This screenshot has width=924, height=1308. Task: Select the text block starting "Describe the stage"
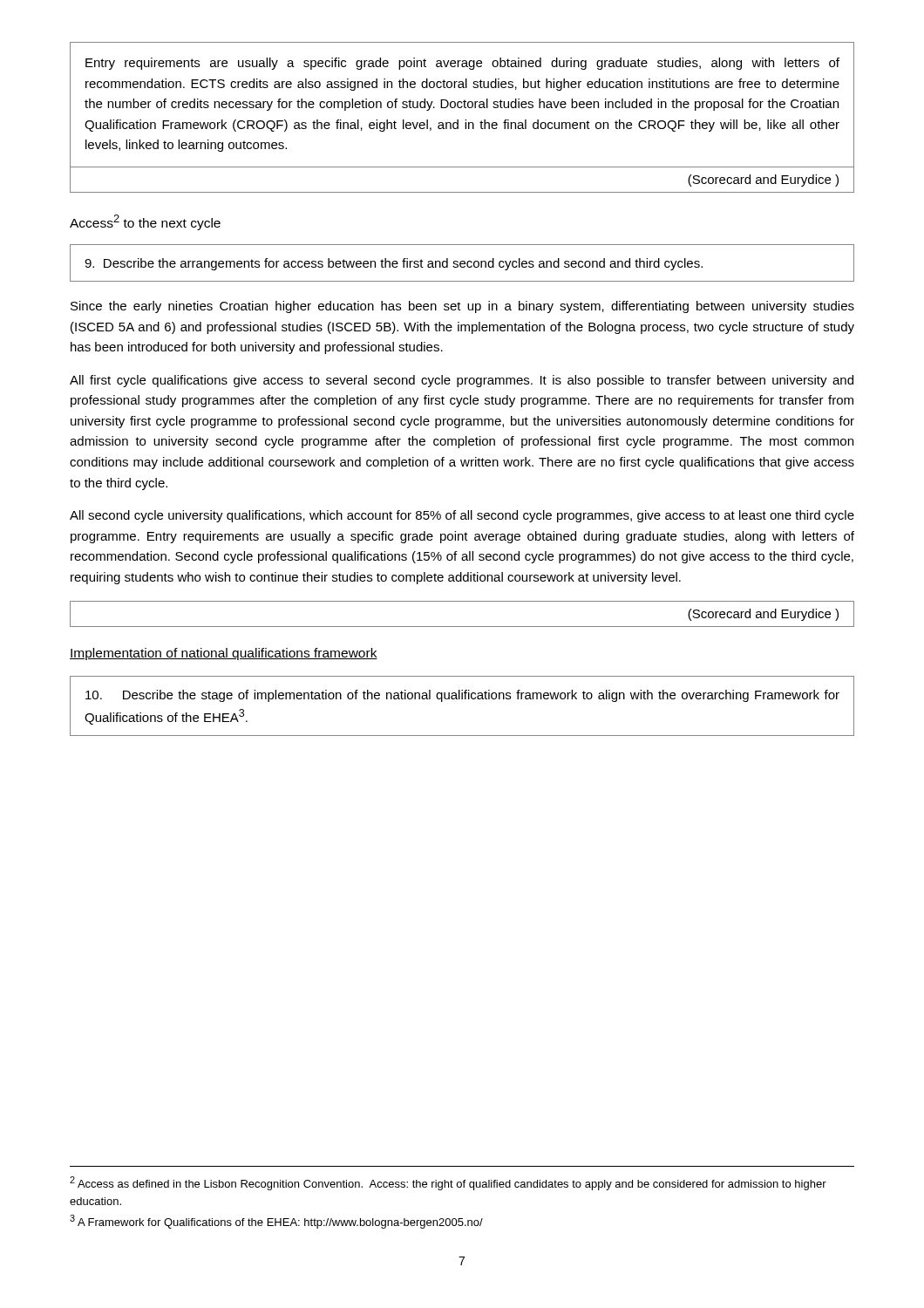[x=462, y=706]
